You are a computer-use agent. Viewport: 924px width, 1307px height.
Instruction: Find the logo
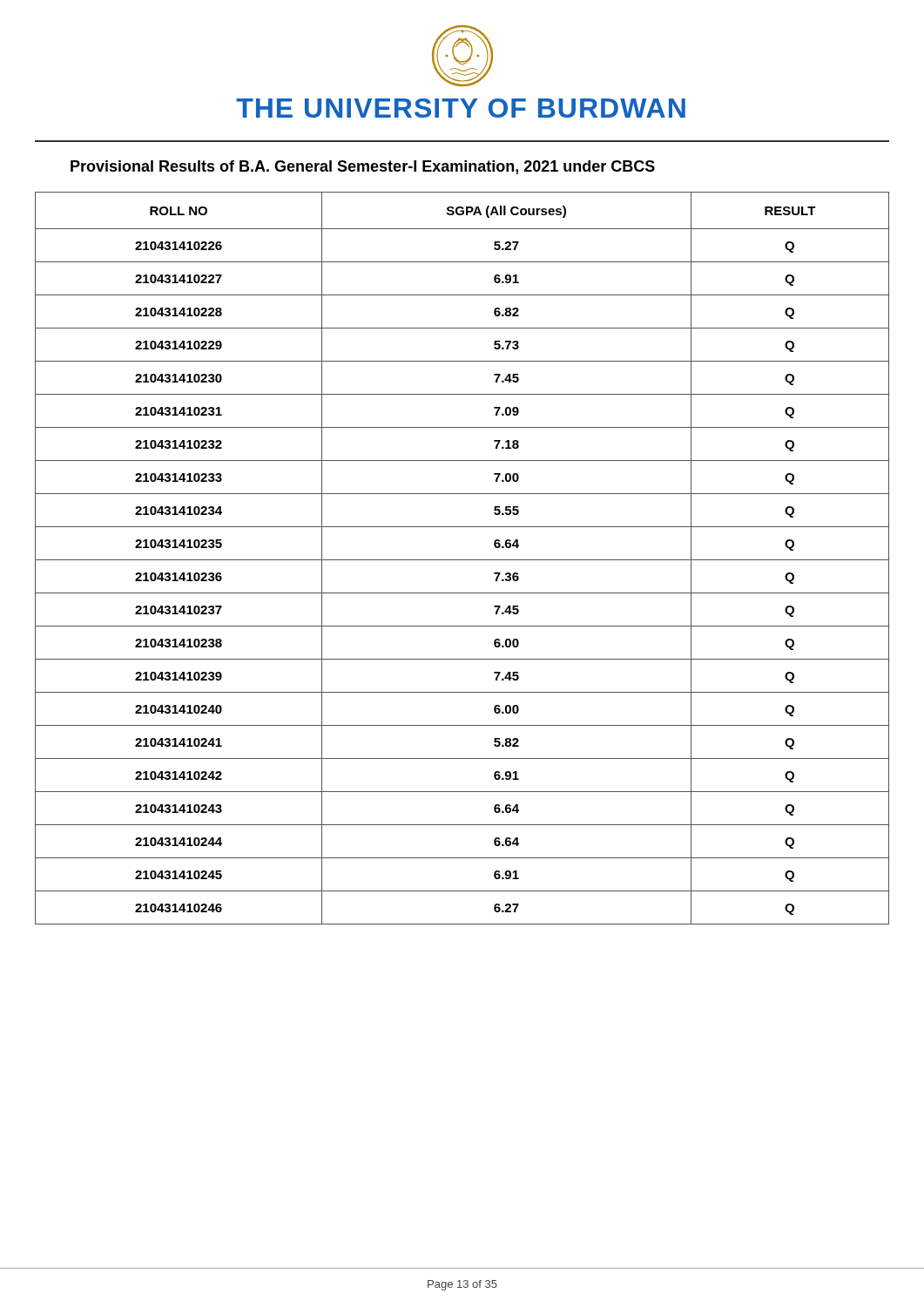(462, 56)
